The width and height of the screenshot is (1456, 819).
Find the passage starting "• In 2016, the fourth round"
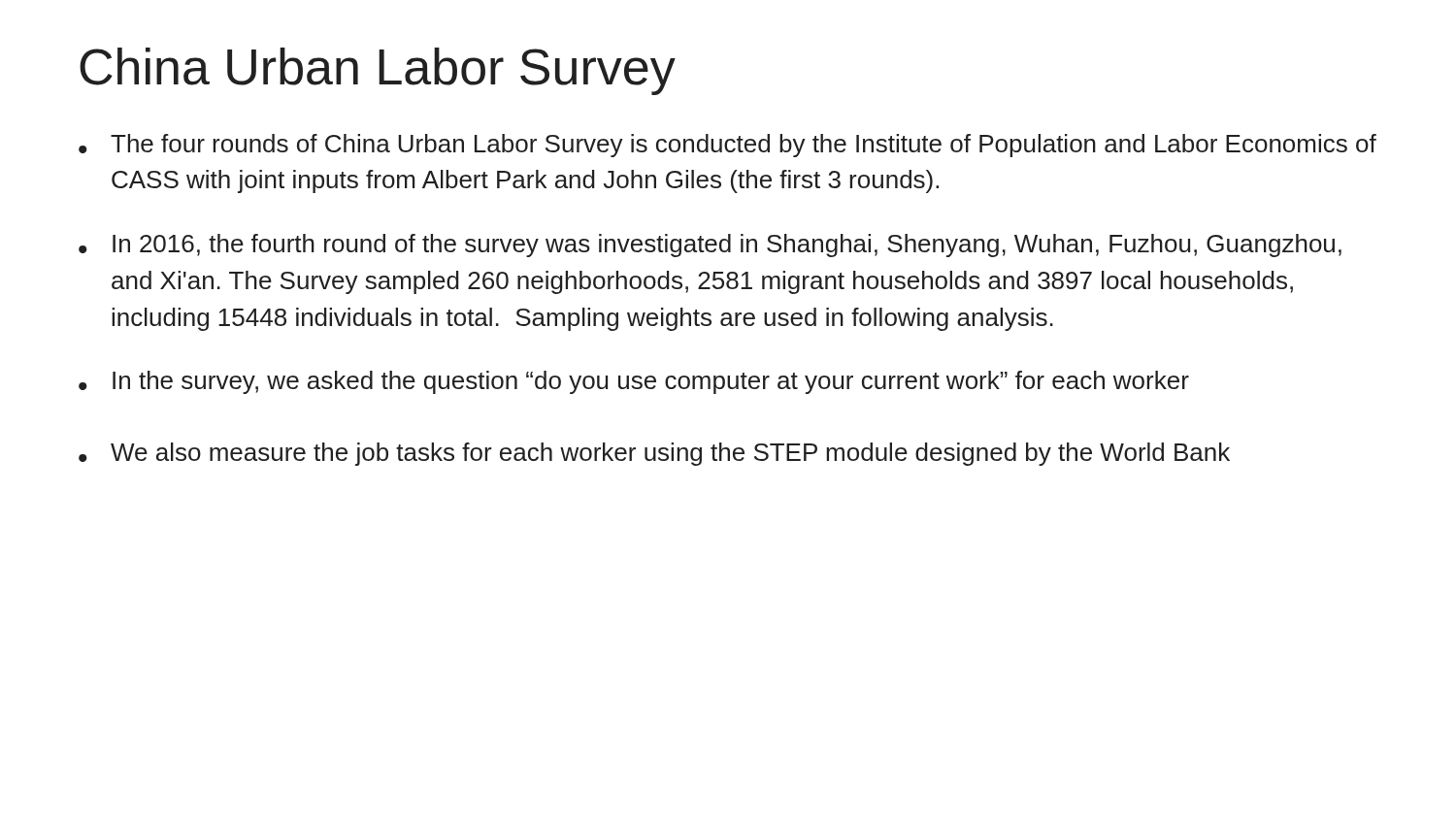pyautogui.click(x=728, y=281)
